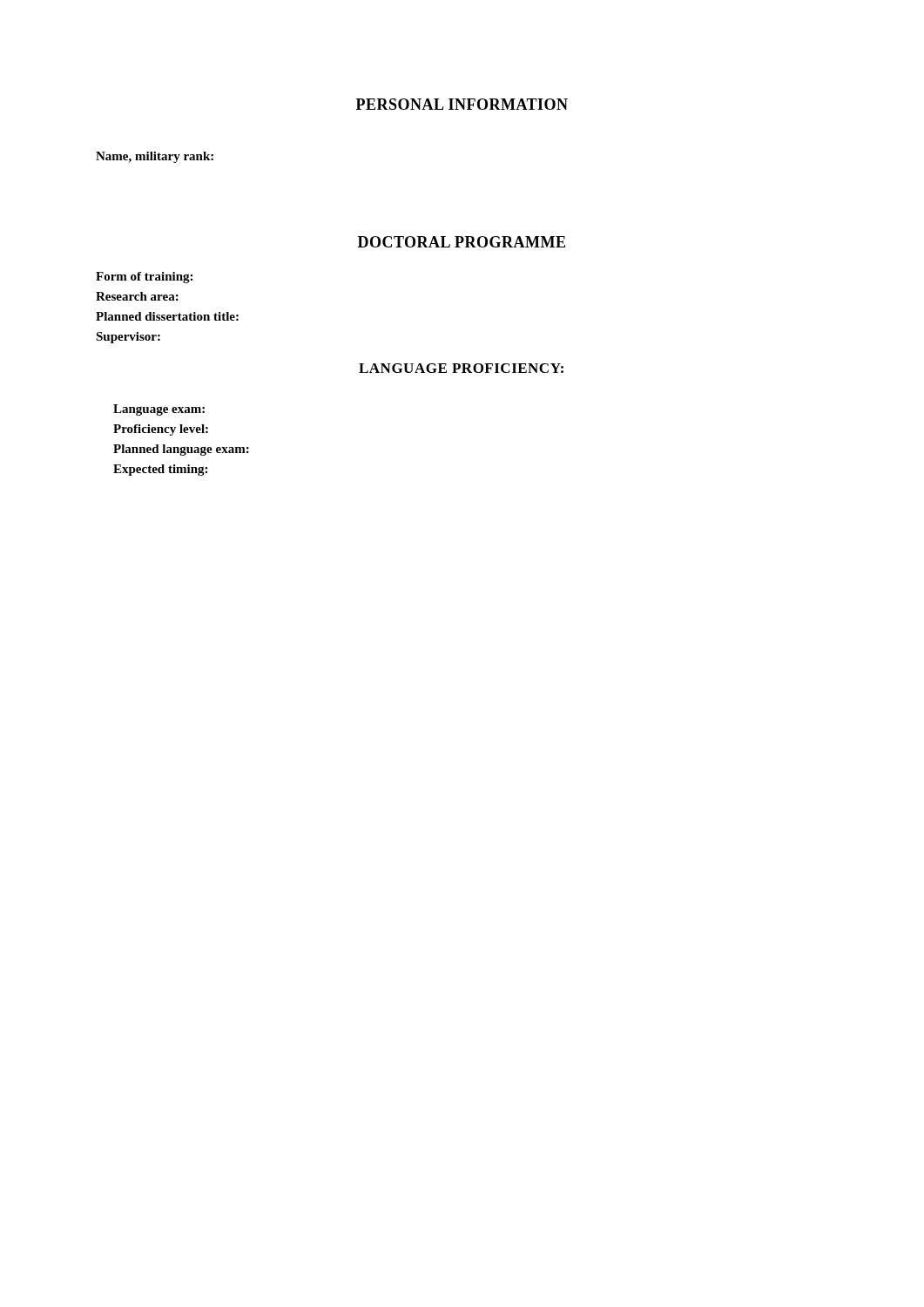Locate the text "Form of training:"
The width and height of the screenshot is (924, 1307).
pos(145,276)
